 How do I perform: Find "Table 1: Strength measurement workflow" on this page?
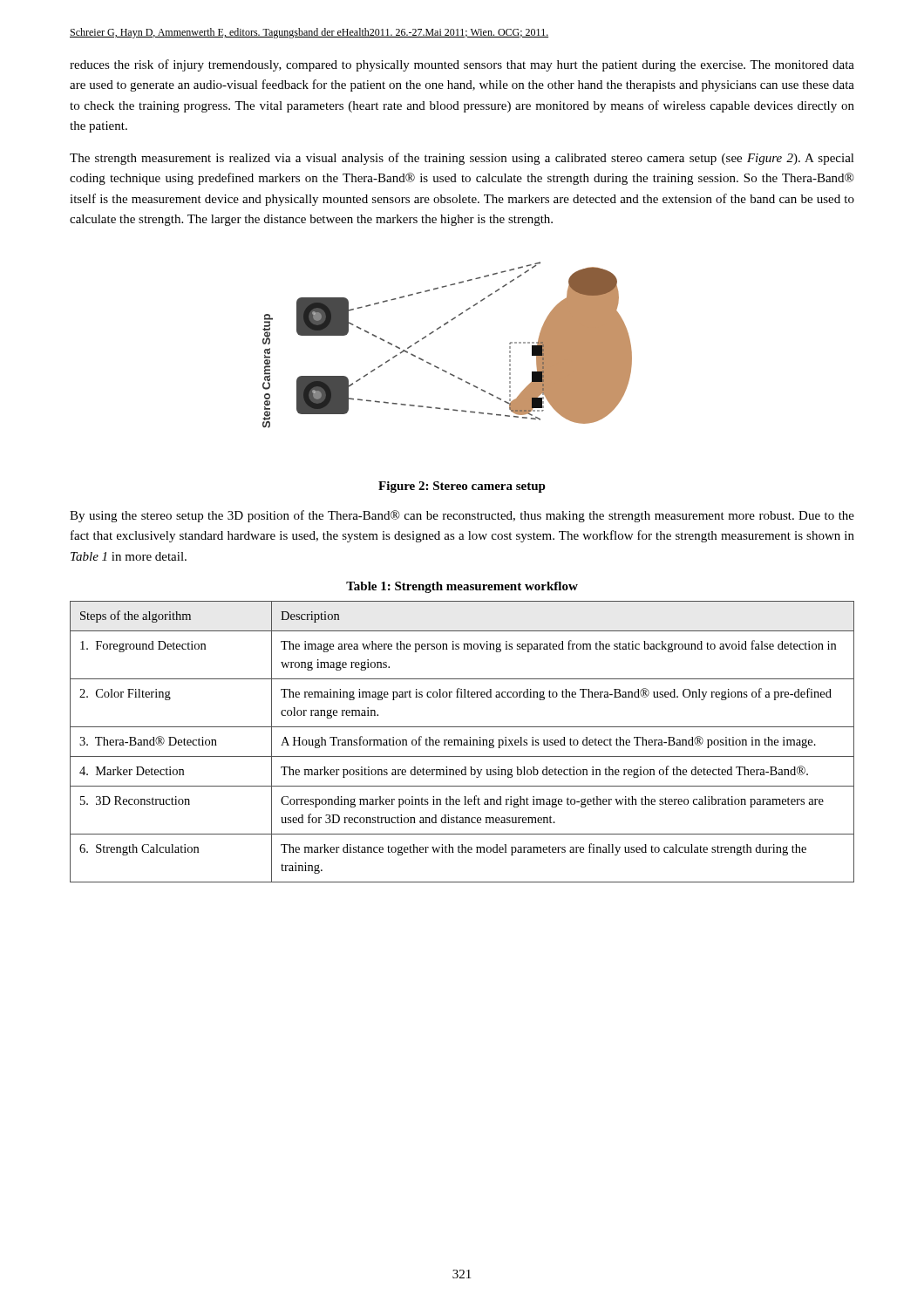coord(462,586)
